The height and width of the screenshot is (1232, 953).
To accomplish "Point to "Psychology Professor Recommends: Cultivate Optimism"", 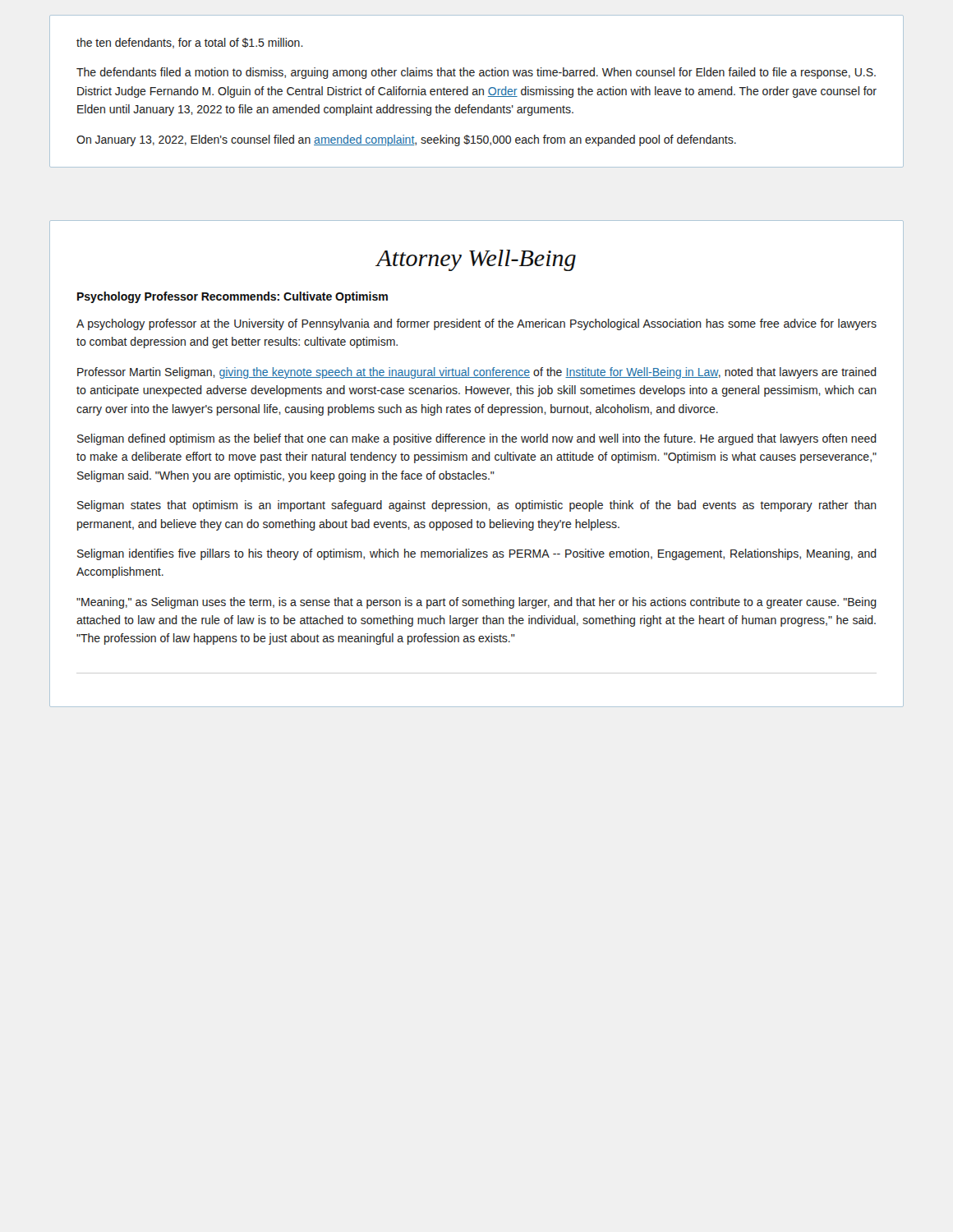I will point(232,296).
